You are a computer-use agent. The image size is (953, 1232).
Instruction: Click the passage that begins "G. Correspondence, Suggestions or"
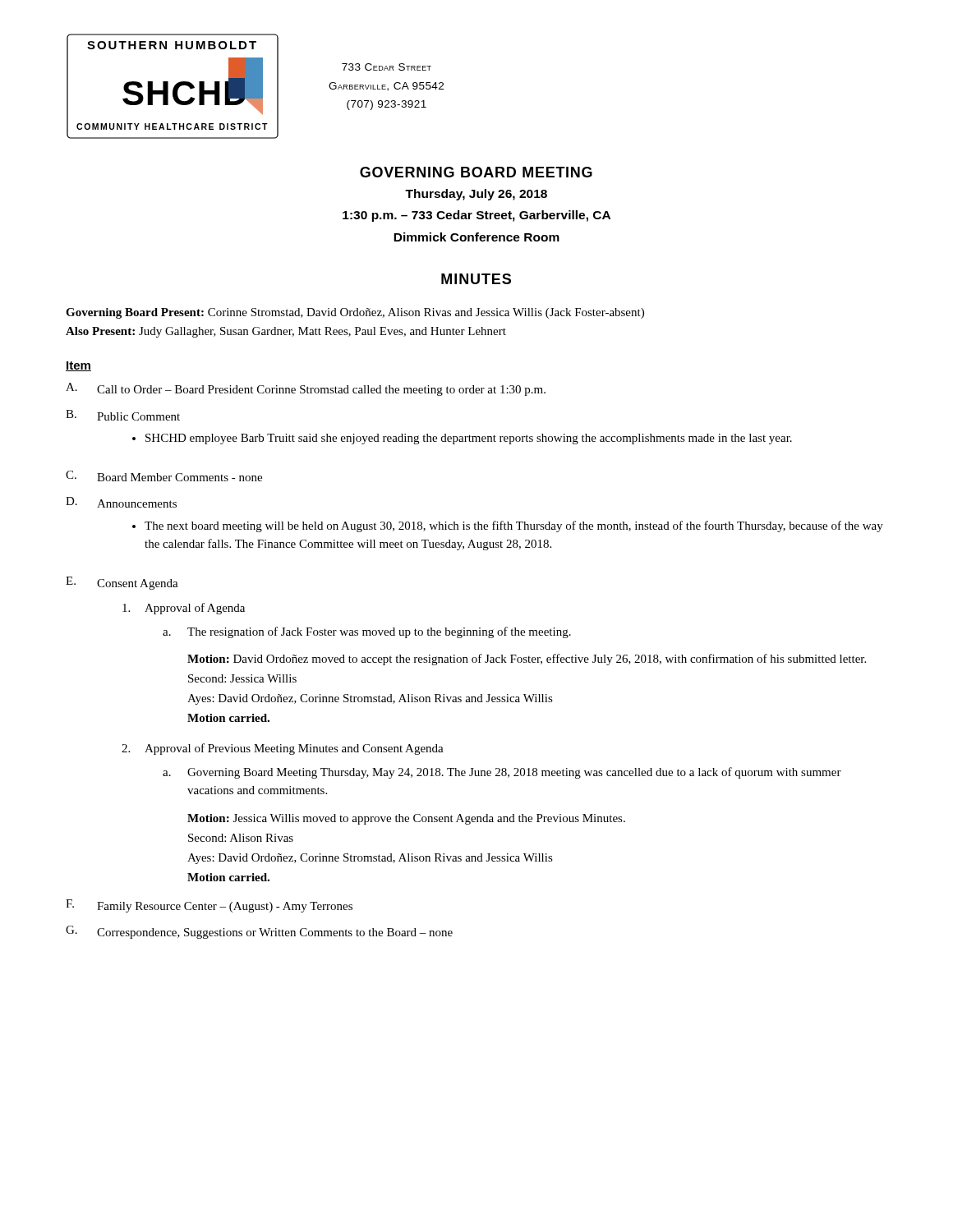[x=259, y=932]
